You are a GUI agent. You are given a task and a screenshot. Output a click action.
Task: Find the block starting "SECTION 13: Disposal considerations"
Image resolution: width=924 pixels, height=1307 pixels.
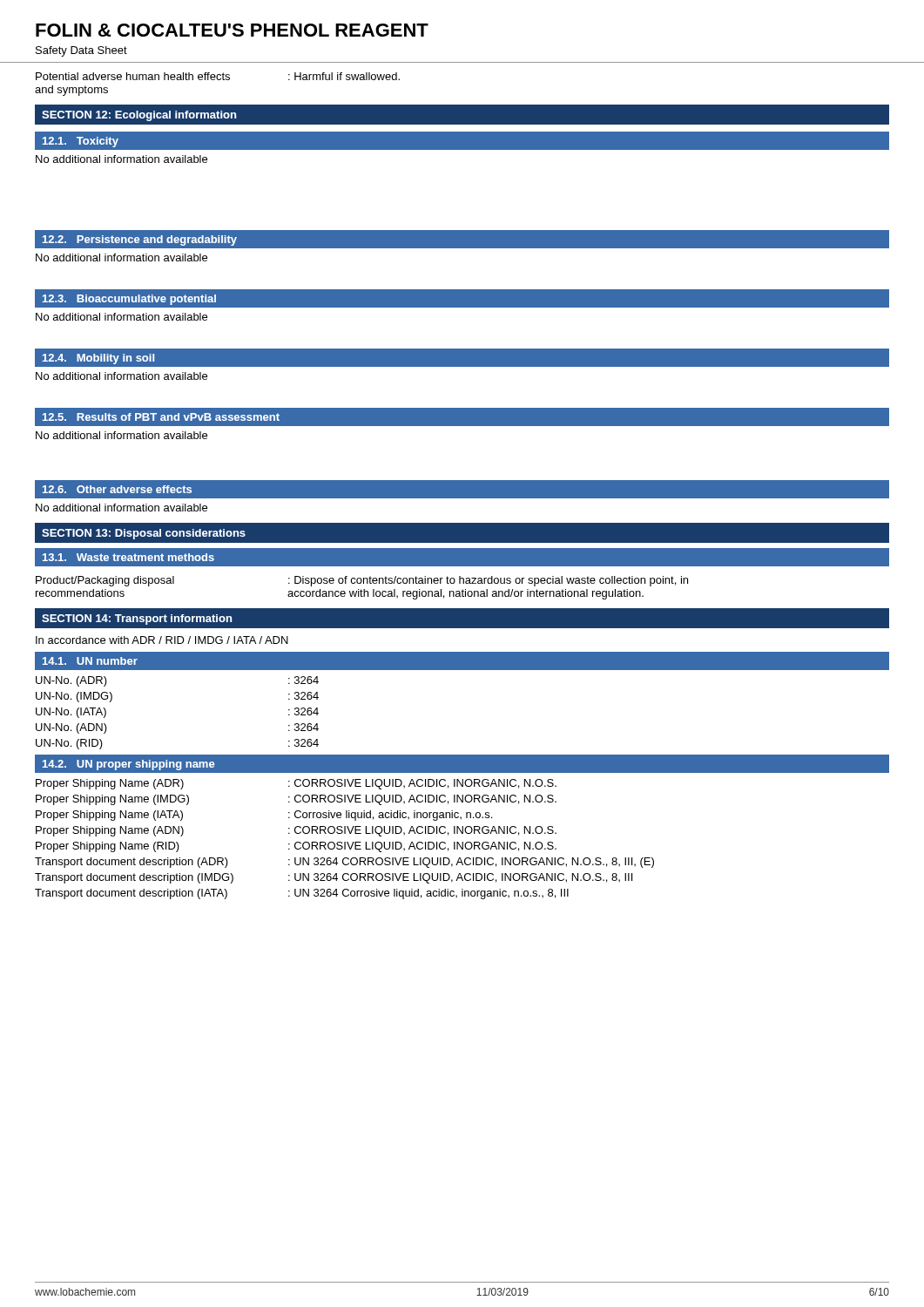144,533
